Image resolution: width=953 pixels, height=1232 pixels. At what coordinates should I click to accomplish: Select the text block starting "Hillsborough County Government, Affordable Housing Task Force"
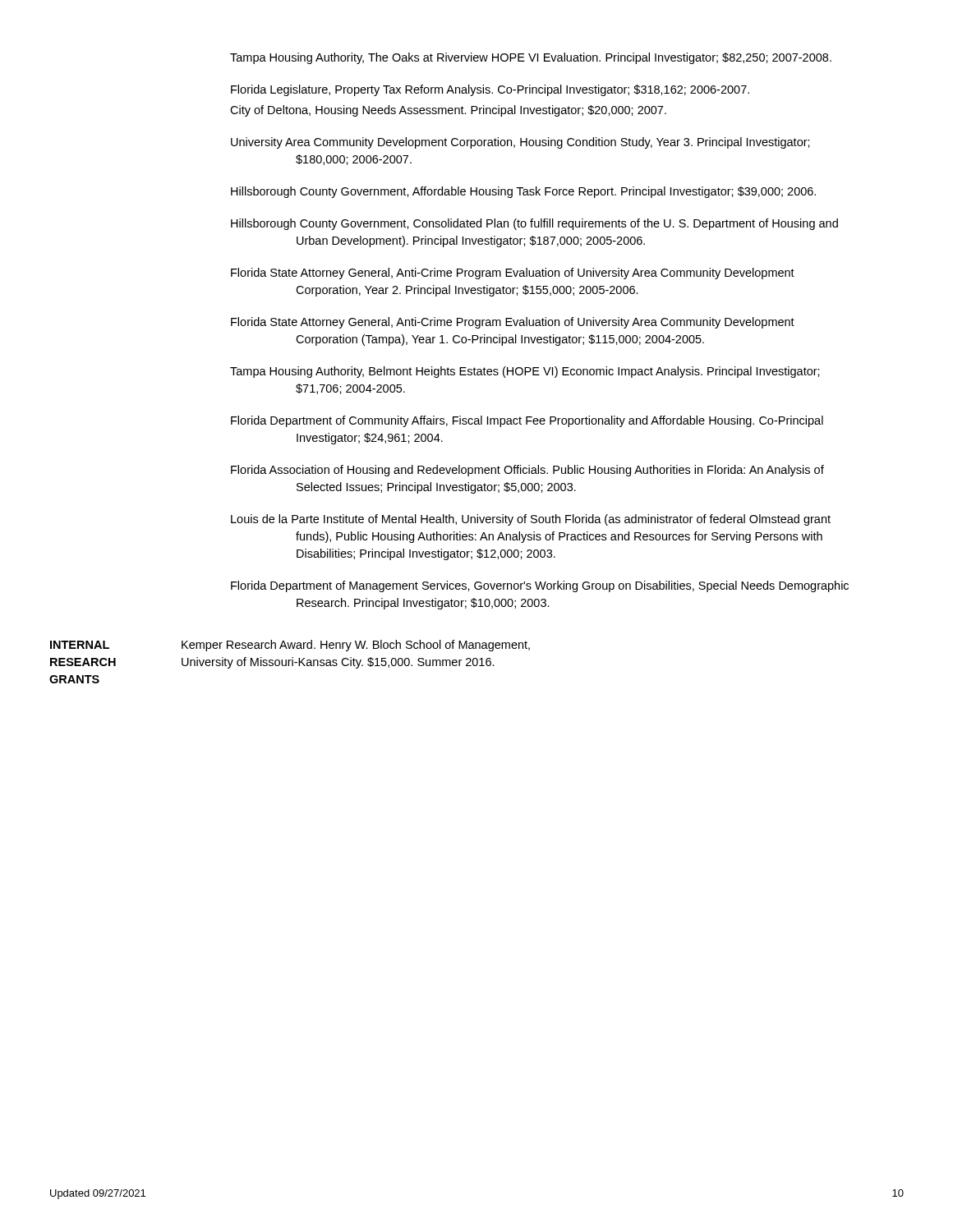pyautogui.click(x=542, y=192)
